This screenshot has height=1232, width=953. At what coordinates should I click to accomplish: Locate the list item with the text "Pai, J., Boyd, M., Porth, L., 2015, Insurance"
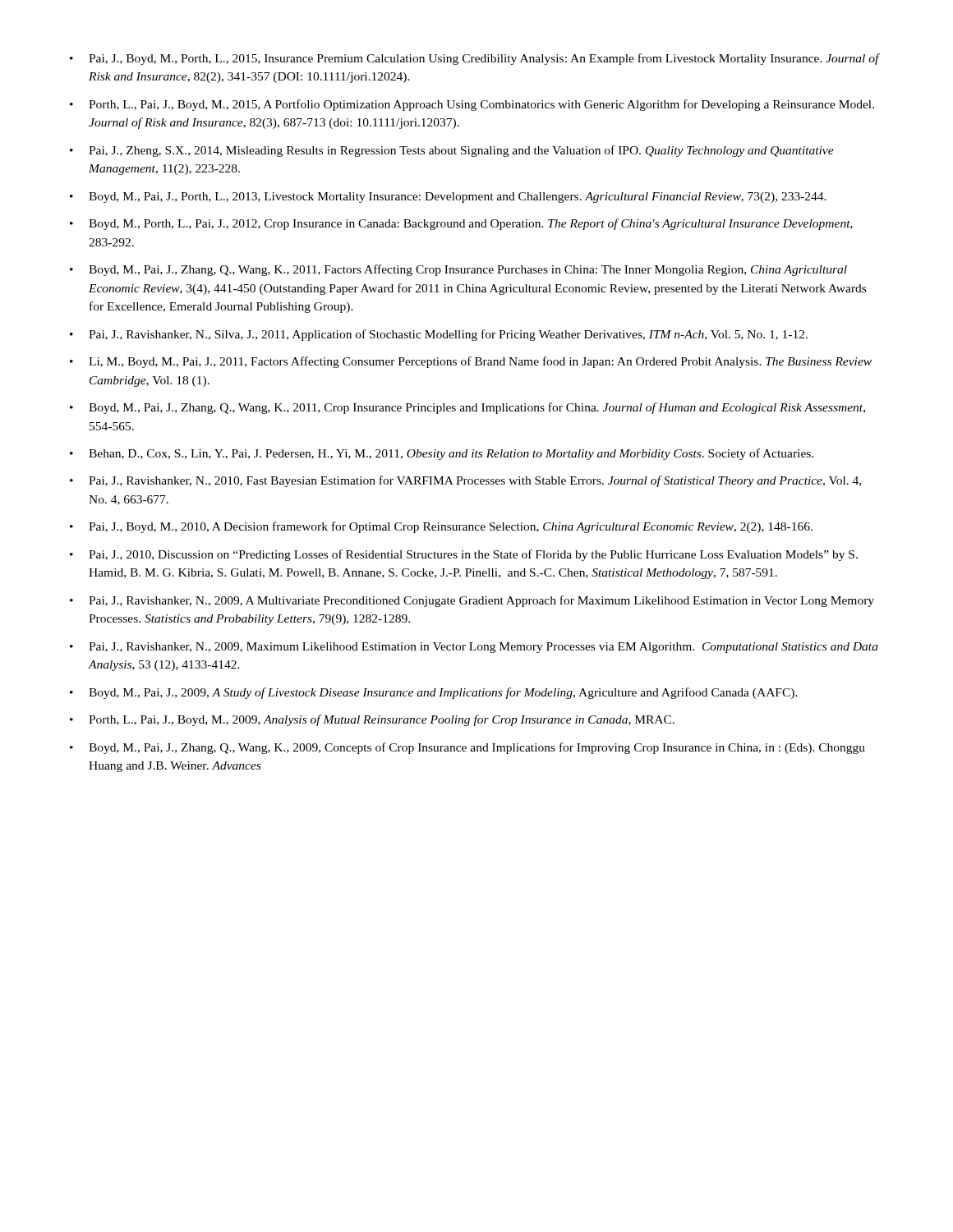pos(472,68)
